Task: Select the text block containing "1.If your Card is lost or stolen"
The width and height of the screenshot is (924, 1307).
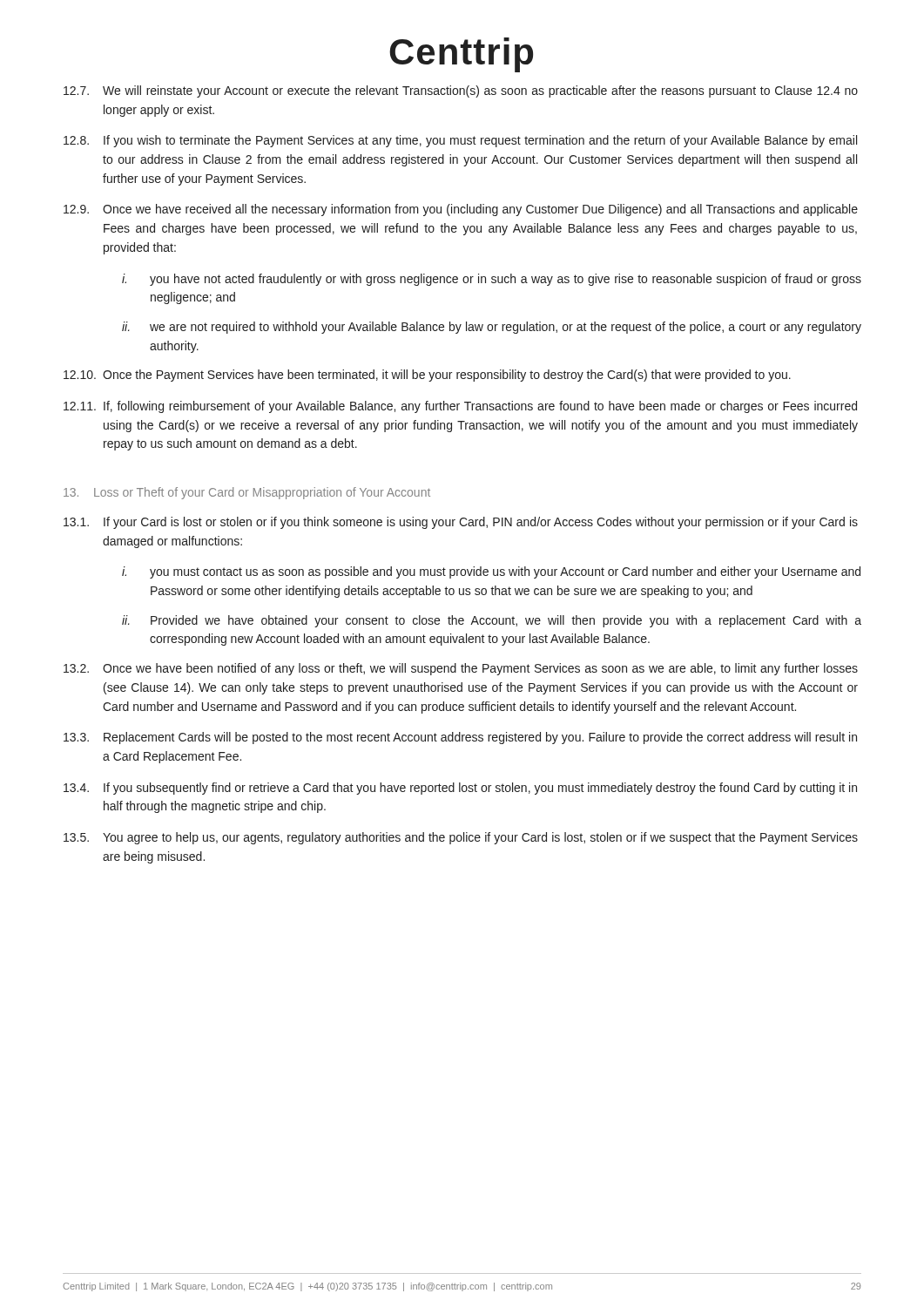Action: tap(460, 532)
